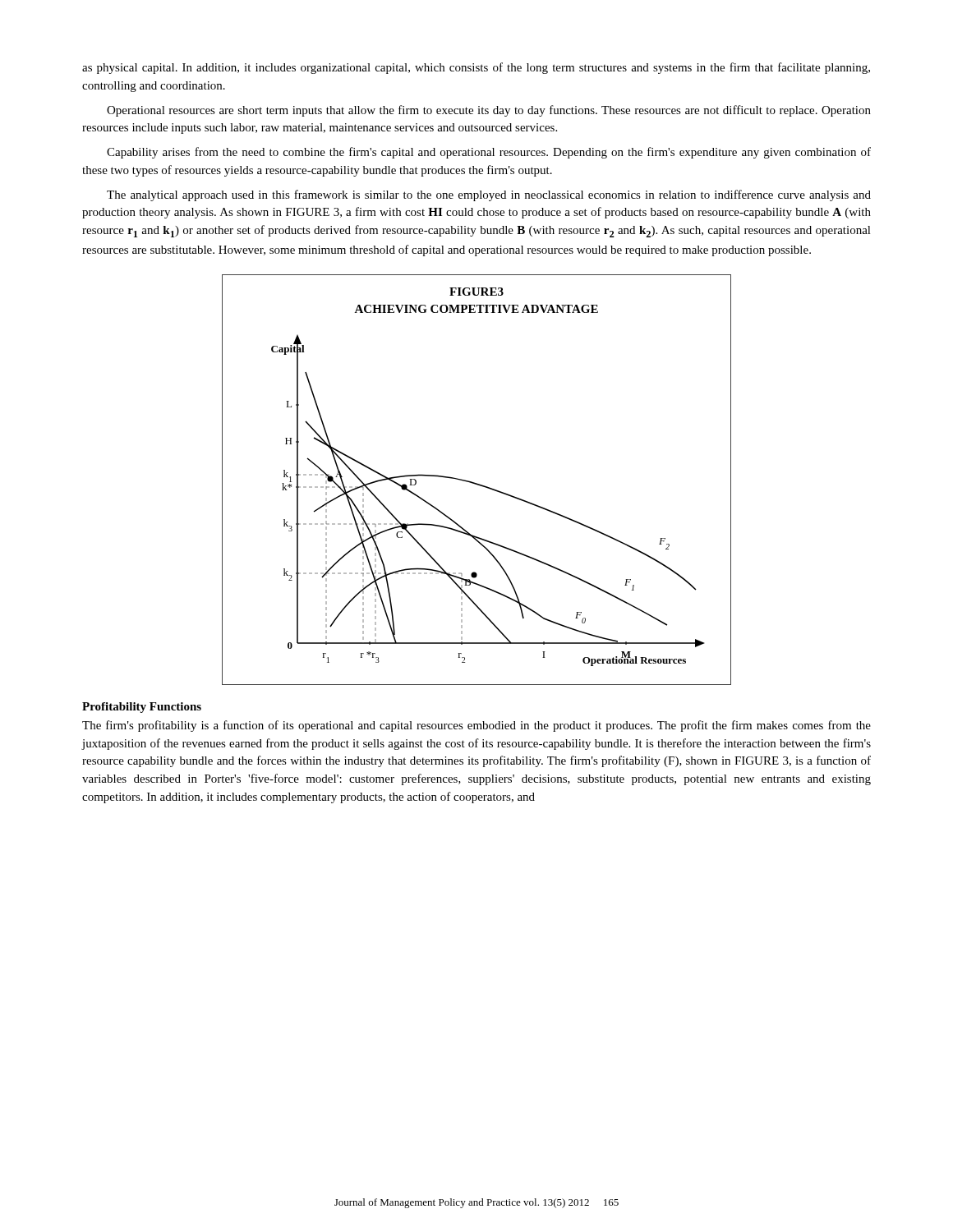Select the engineering diagram
Screen dimensions: 1232x953
pyautogui.click(x=476, y=480)
